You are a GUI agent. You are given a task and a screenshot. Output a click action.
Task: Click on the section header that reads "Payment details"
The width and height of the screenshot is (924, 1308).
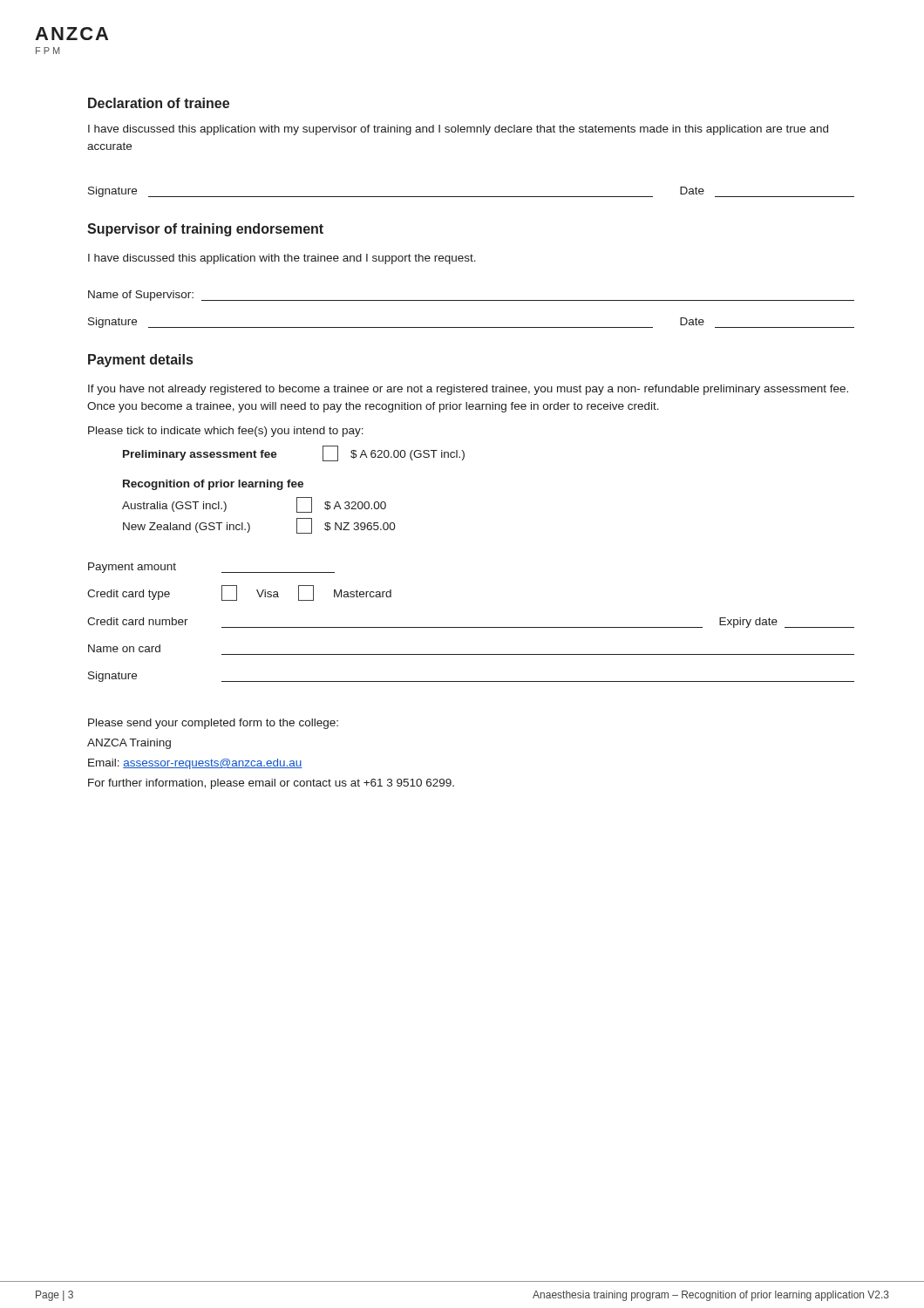click(140, 360)
